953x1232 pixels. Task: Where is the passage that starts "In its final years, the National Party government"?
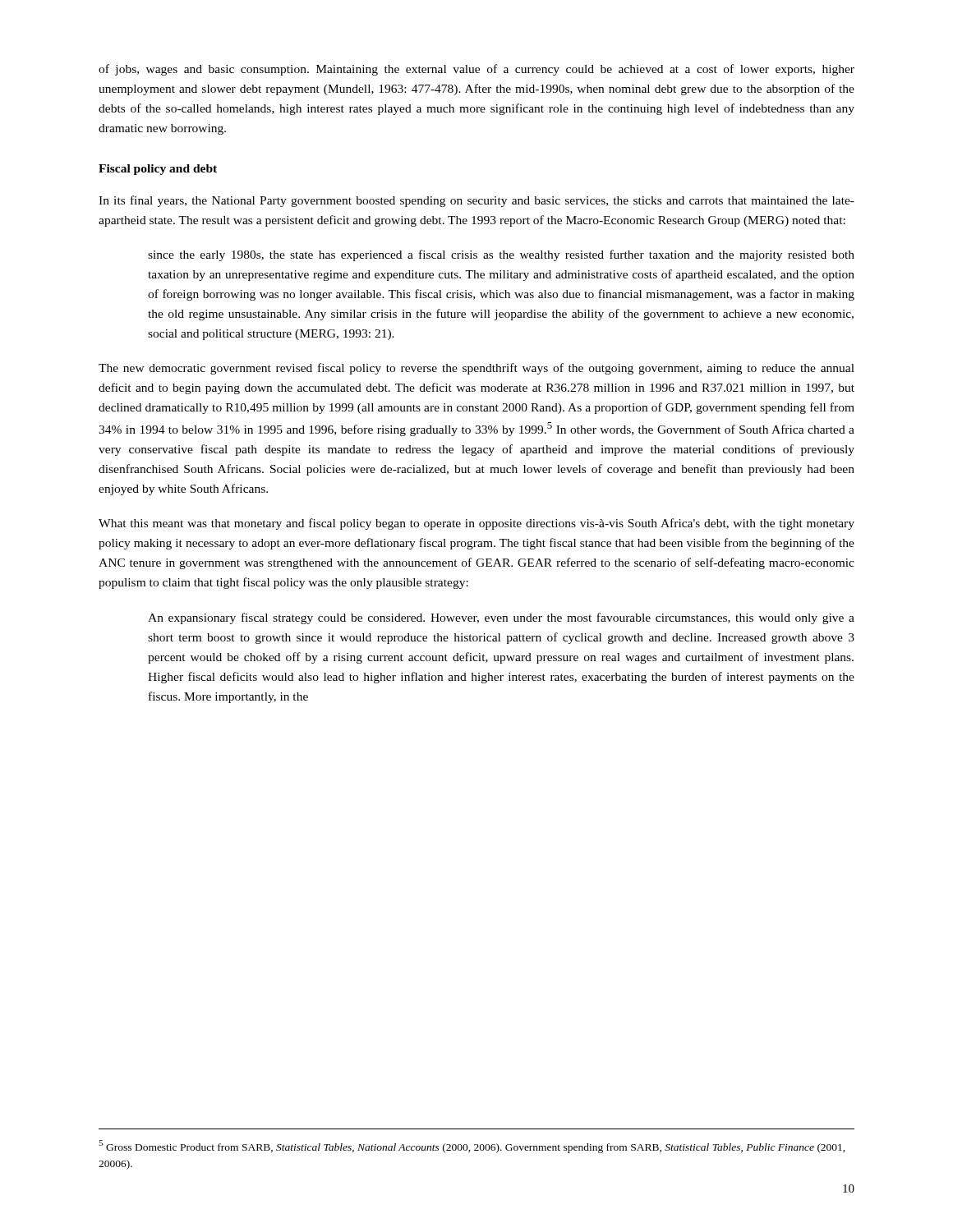(476, 210)
